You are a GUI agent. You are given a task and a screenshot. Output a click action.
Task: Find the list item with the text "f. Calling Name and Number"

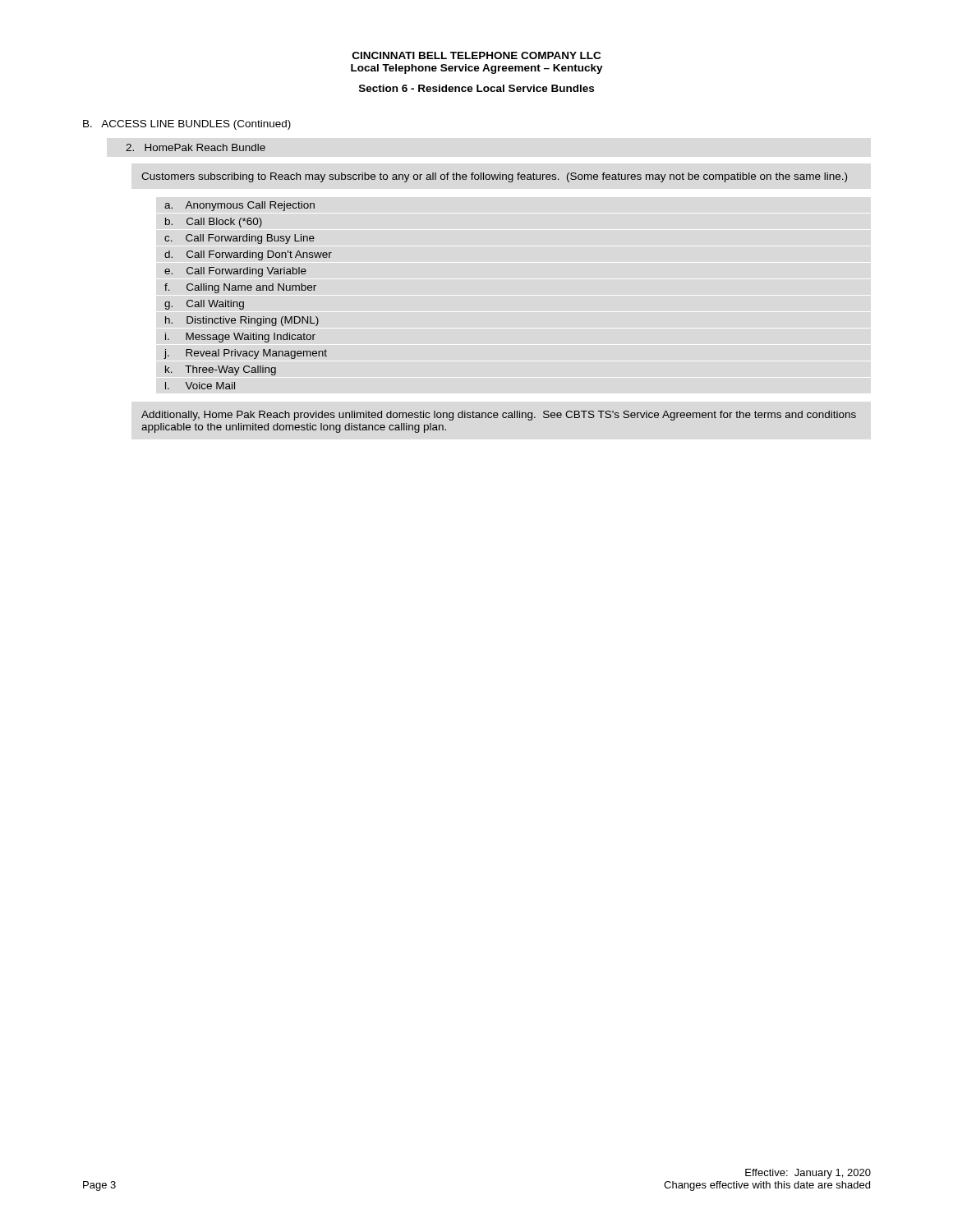[x=240, y=287]
